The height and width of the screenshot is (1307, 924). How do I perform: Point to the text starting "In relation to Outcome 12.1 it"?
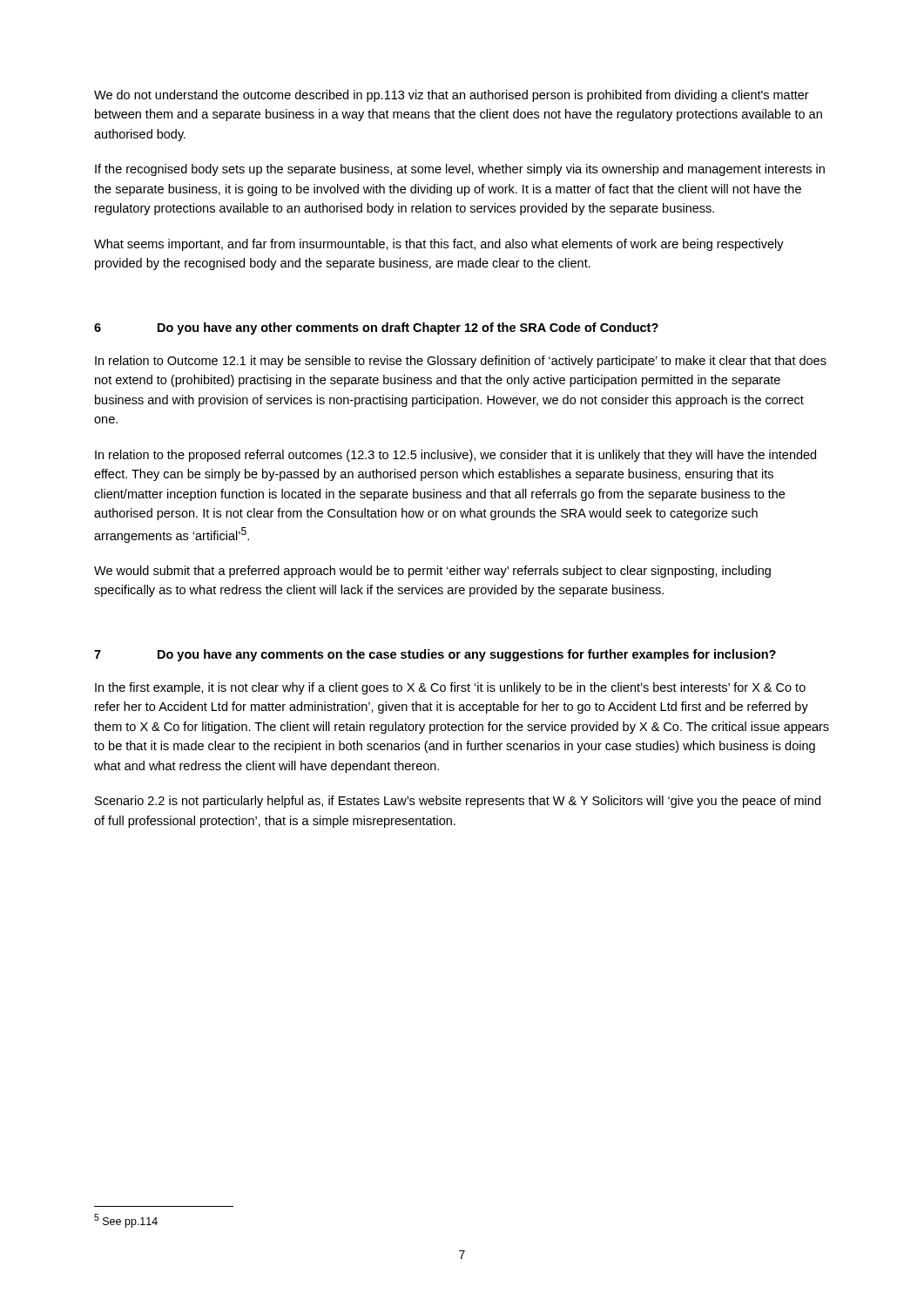(460, 390)
